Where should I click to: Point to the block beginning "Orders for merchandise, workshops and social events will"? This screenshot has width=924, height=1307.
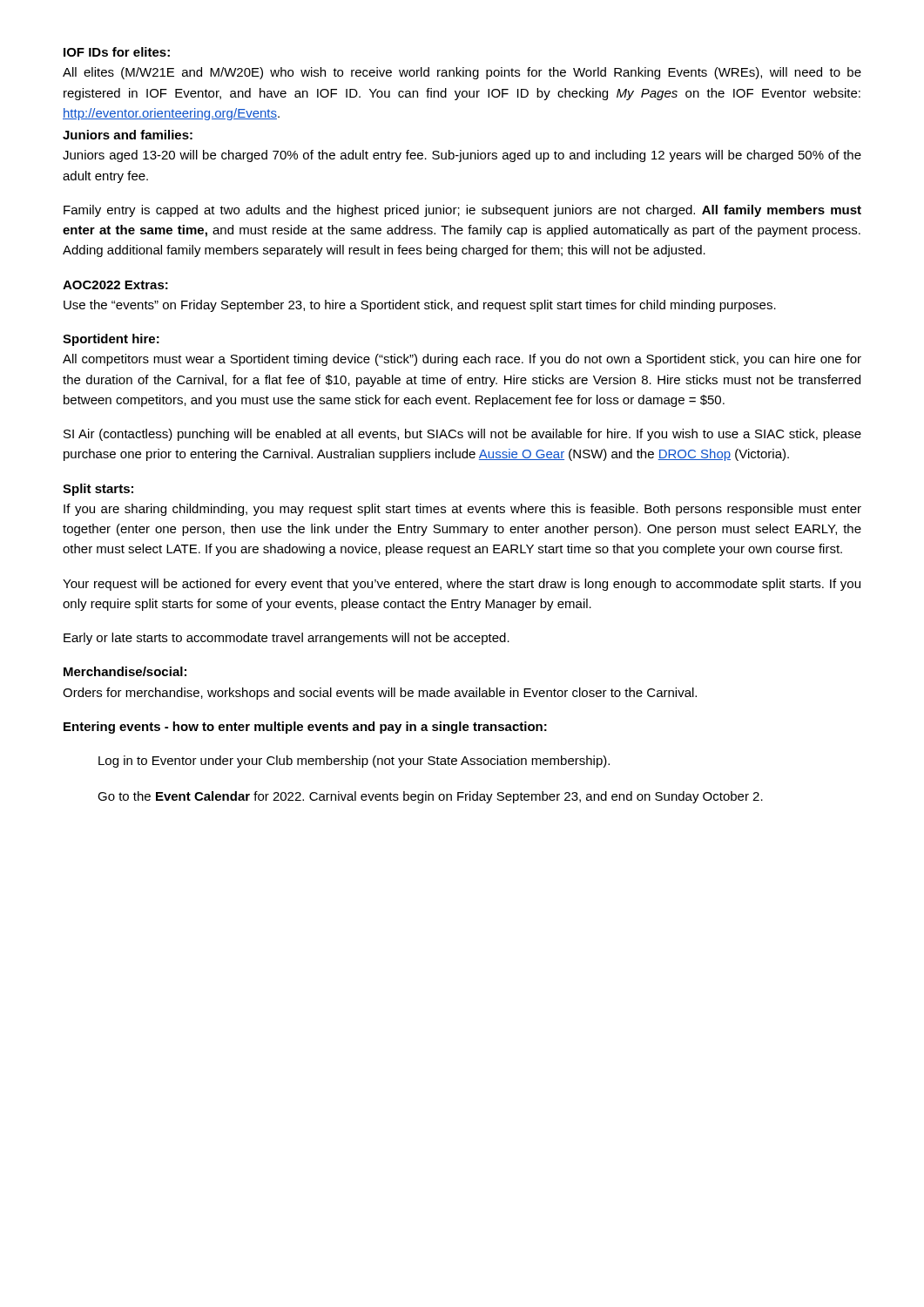click(380, 692)
